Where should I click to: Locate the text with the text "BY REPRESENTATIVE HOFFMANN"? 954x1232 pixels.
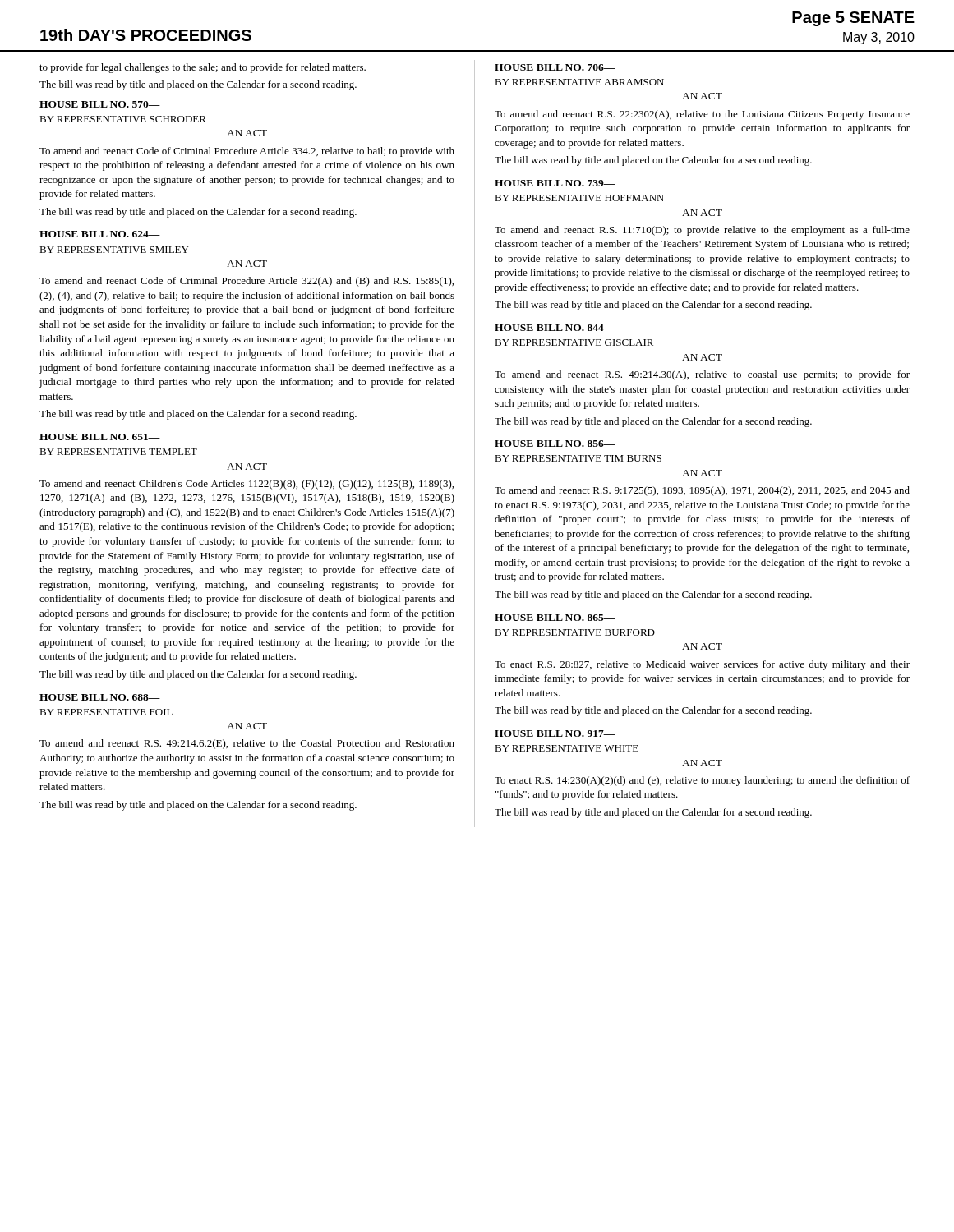[x=580, y=197]
